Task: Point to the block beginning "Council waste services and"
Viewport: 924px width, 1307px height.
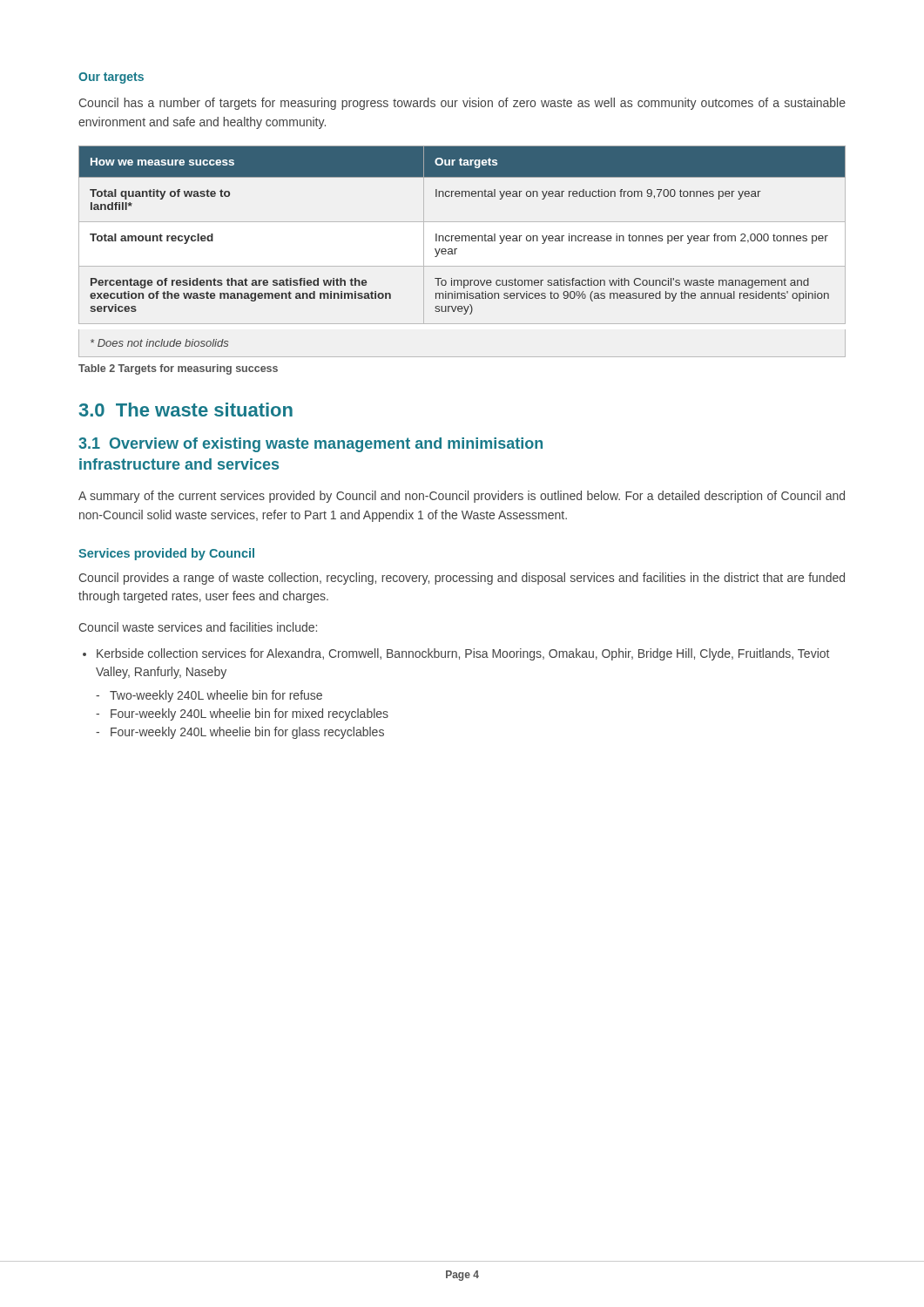Action: 198,627
